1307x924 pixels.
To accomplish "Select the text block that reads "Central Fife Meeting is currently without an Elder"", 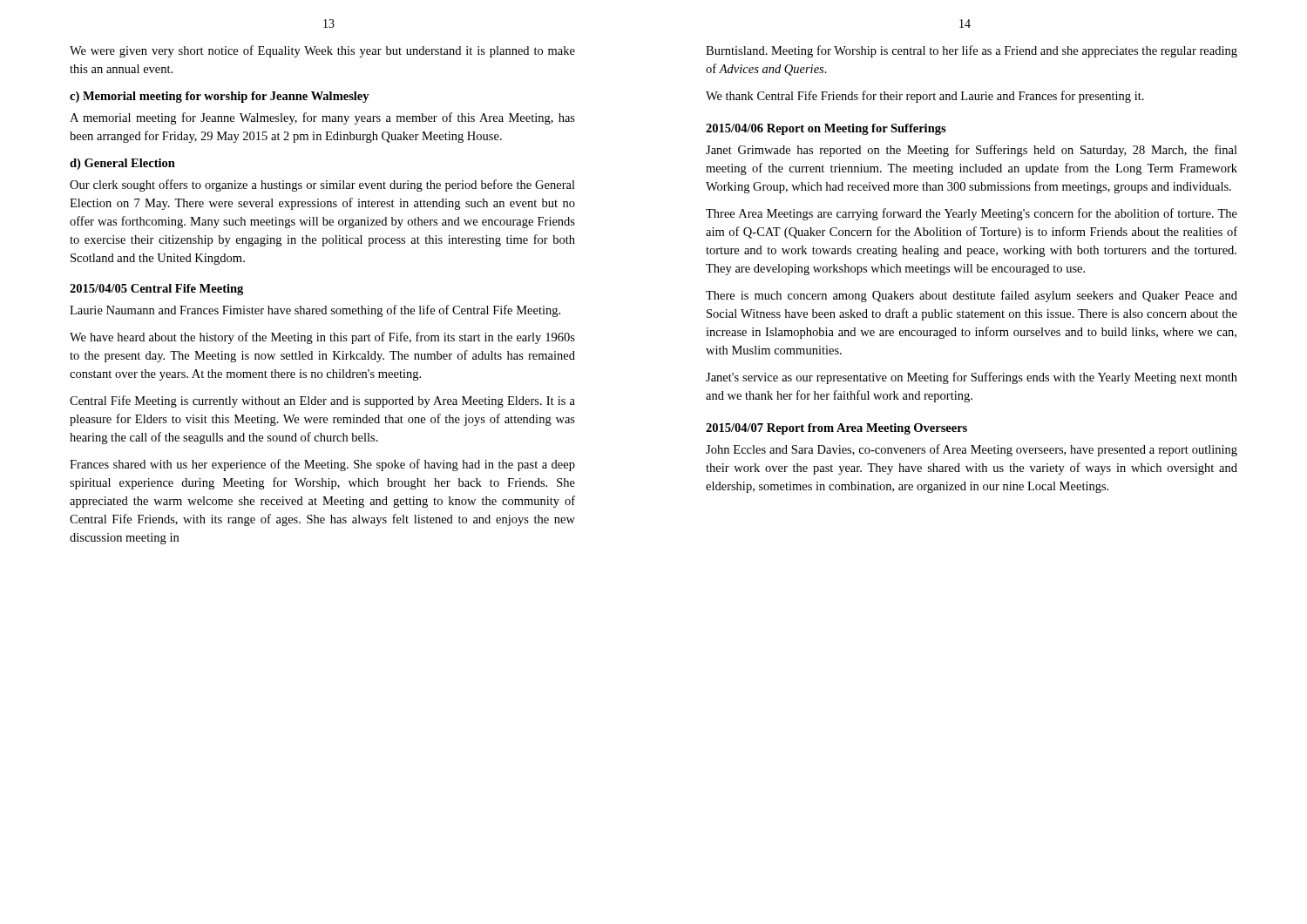I will click(x=322, y=420).
